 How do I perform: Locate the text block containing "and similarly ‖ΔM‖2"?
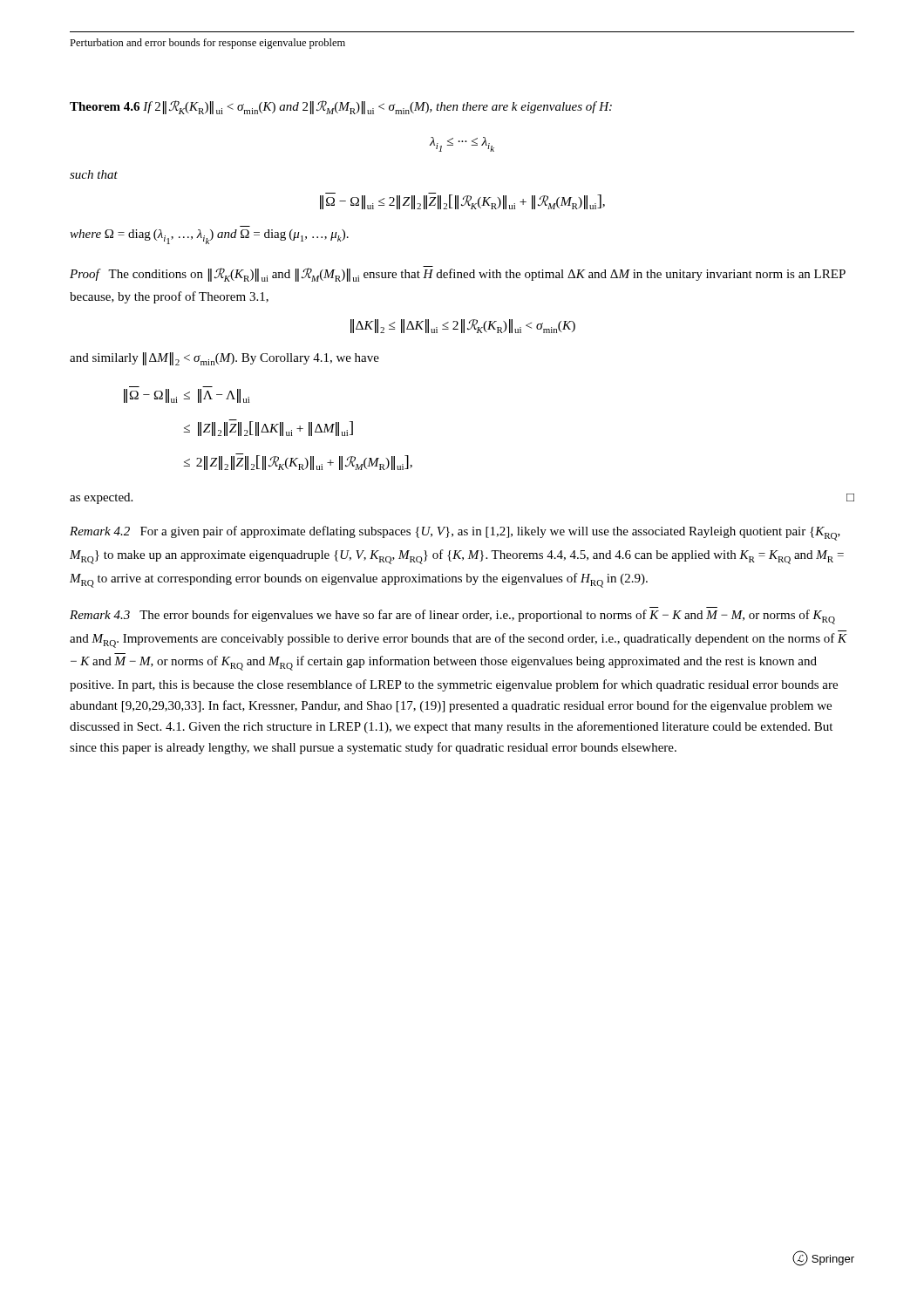point(224,359)
